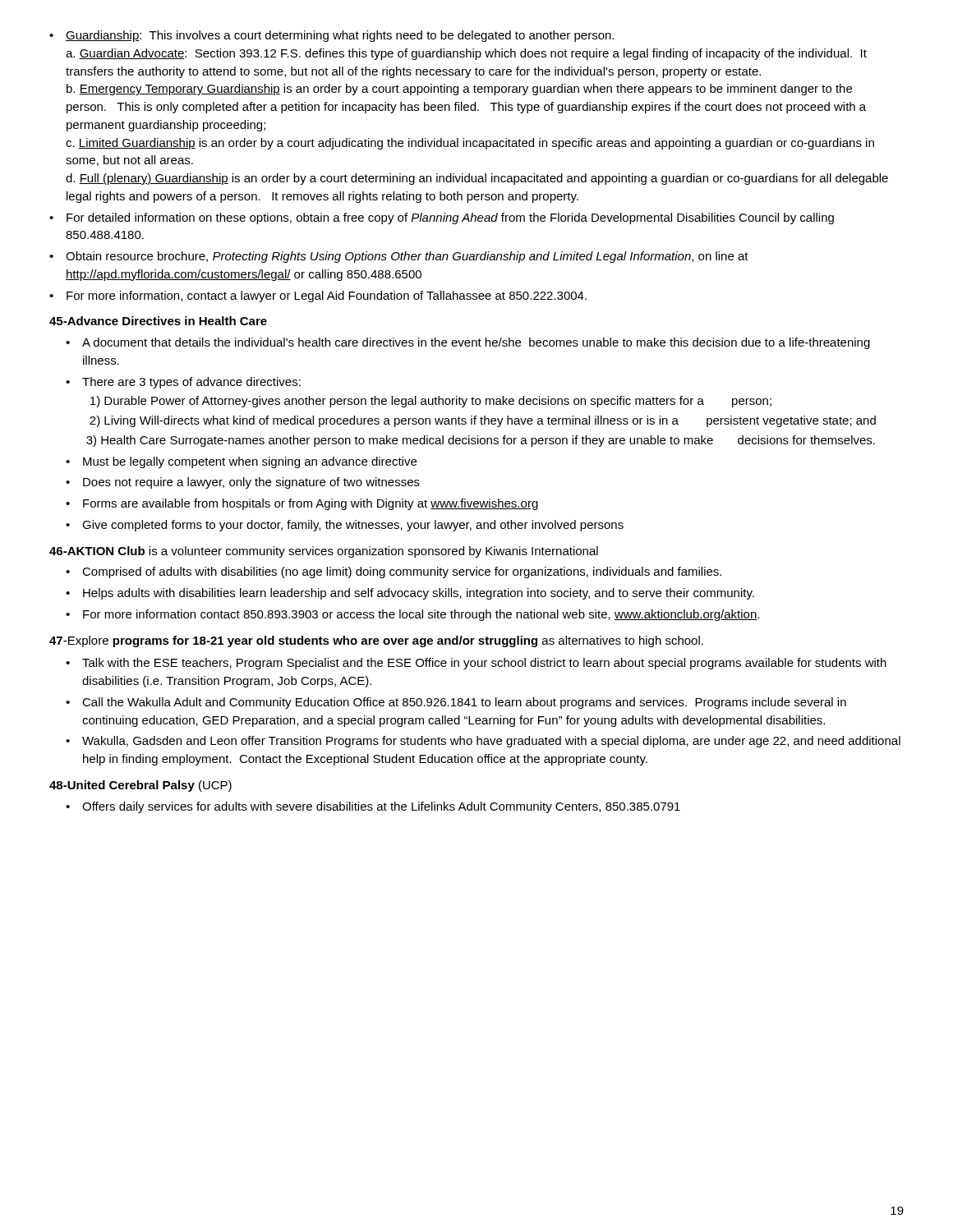Find the element starting "• Does not"

click(x=243, y=482)
